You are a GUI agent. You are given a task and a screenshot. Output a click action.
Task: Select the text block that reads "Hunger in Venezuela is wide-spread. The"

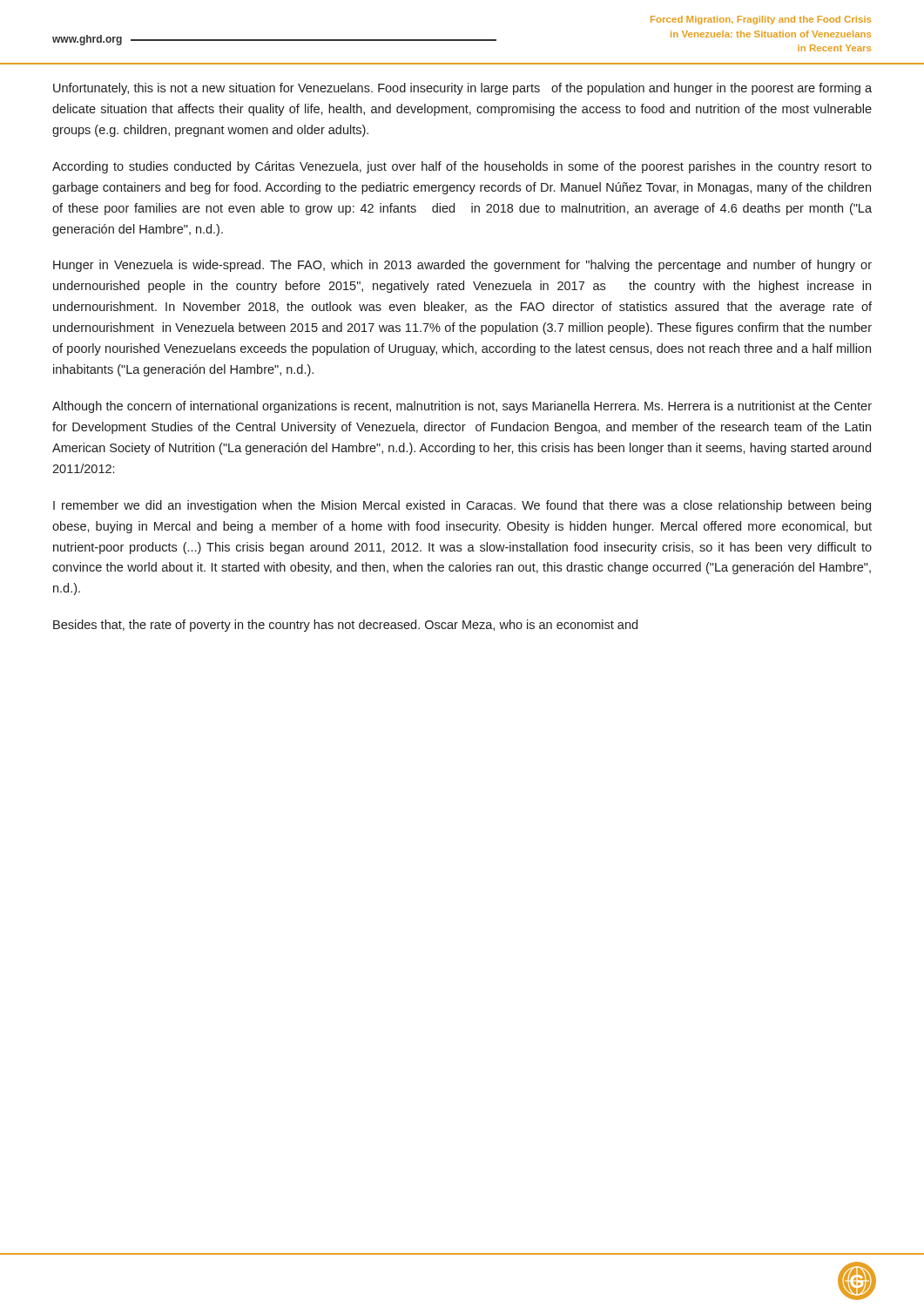click(462, 317)
